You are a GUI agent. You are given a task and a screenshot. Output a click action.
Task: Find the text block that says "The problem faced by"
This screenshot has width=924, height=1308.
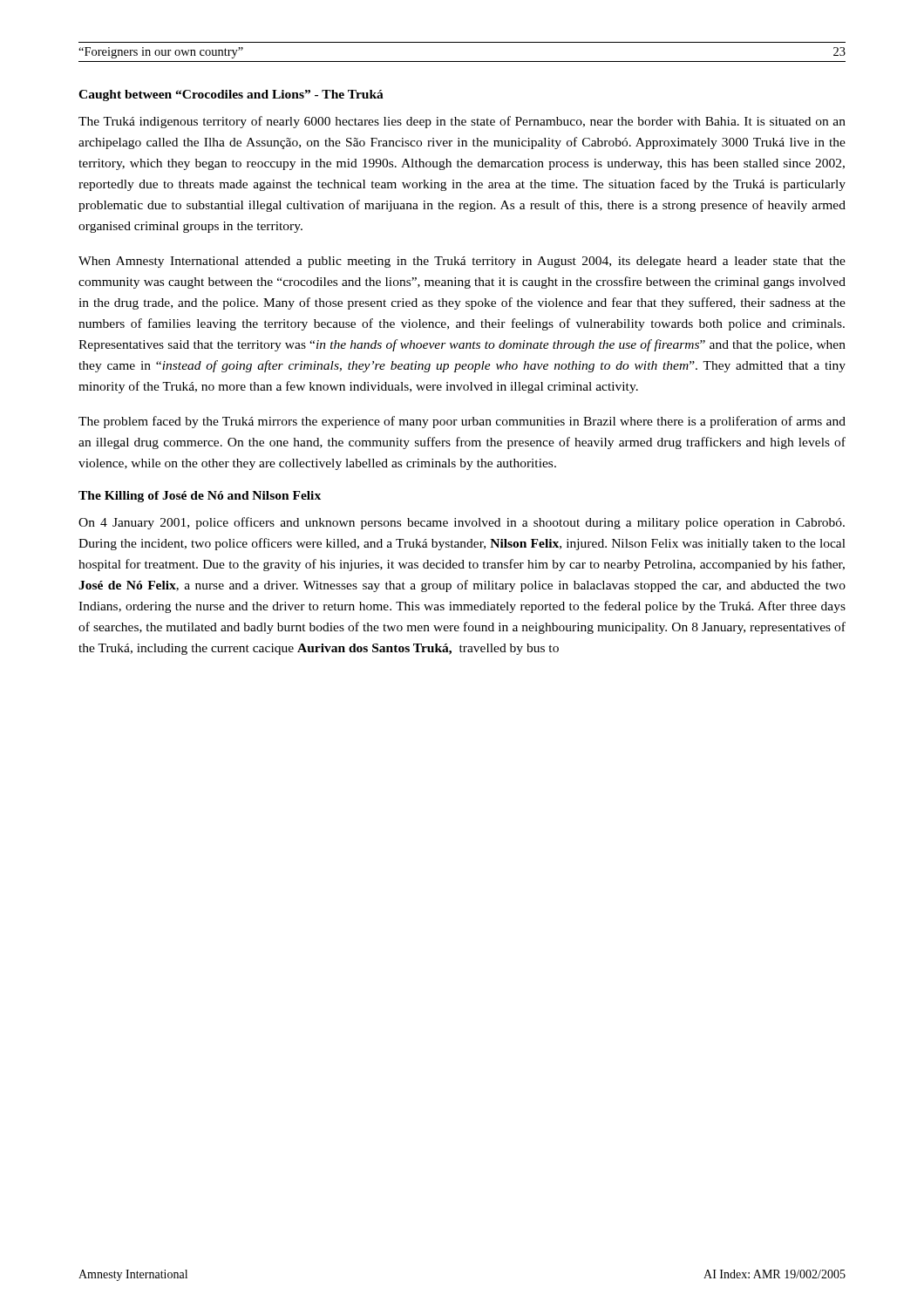coord(462,442)
